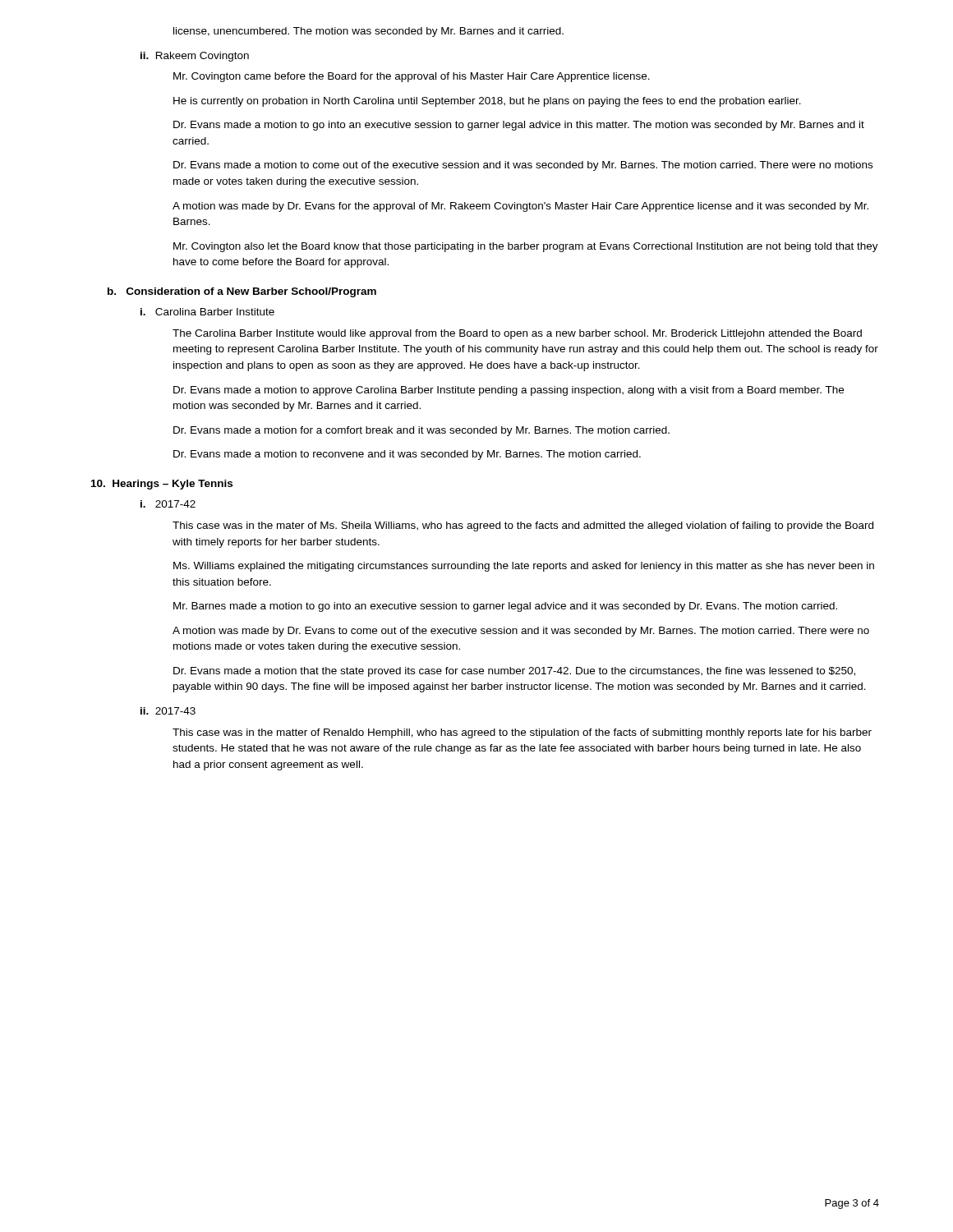Screen dimensions: 1232x953
Task: Locate the region starting "The Carolina Barber Institute"
Action: (x=525, y=349)
